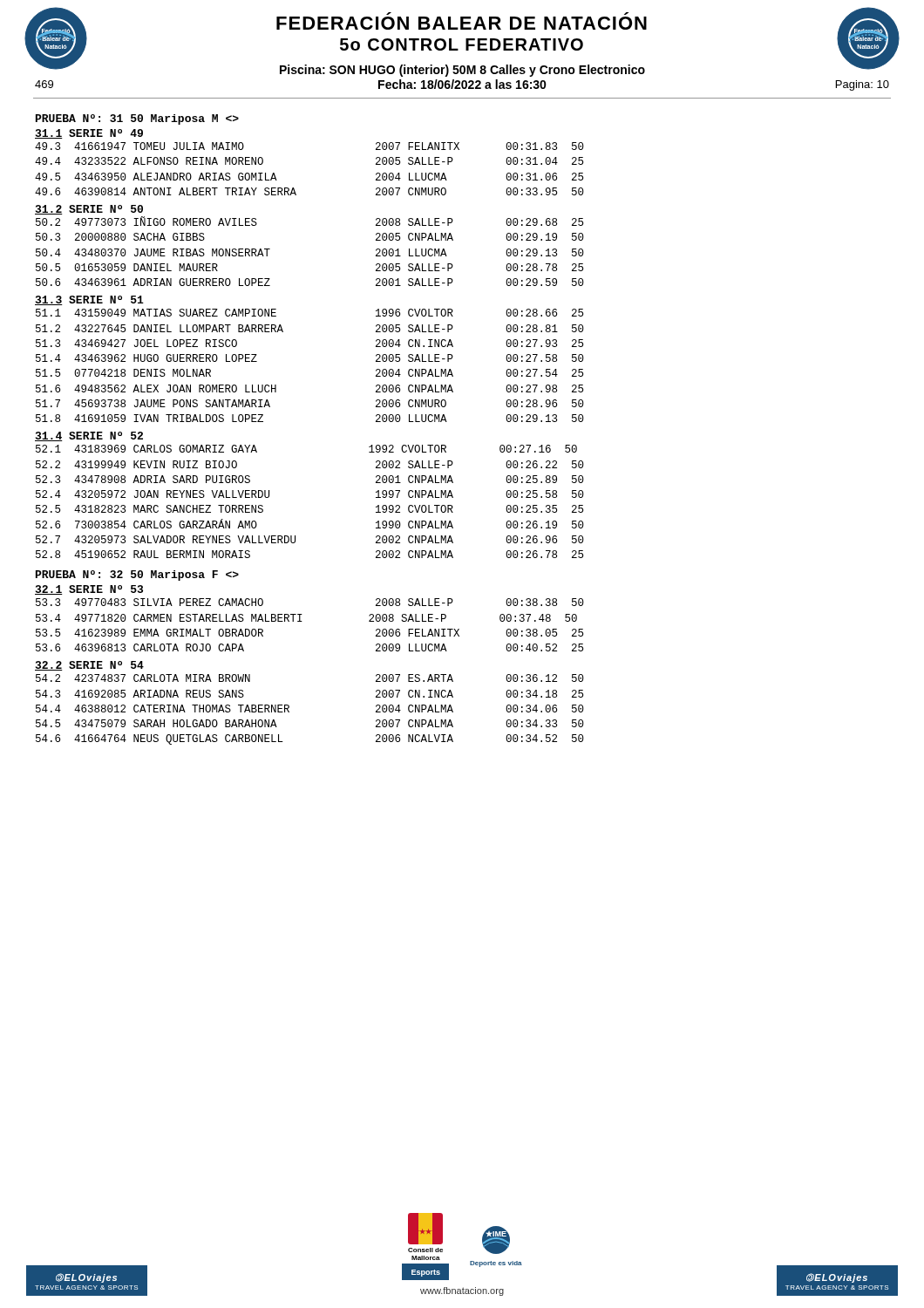Locate the table with the text "2 49773073 IÑIGO ROMERO AVILES"

pyautogui.click(x=462, y=254)
